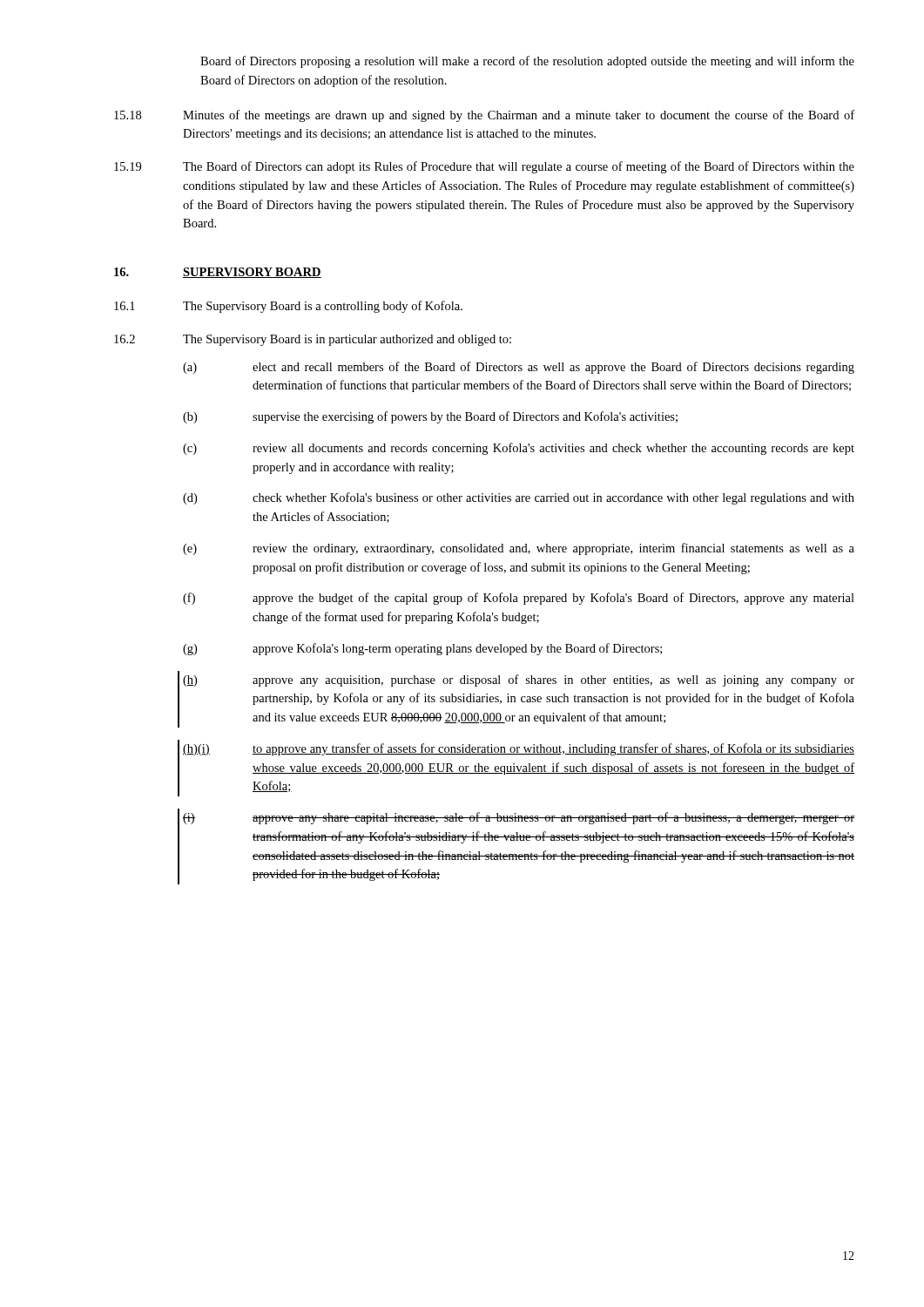Select the text block containing "Board of Directors proposing a resolution"
This screenshot has height=1307, width=924.
[x=527, y=70]
